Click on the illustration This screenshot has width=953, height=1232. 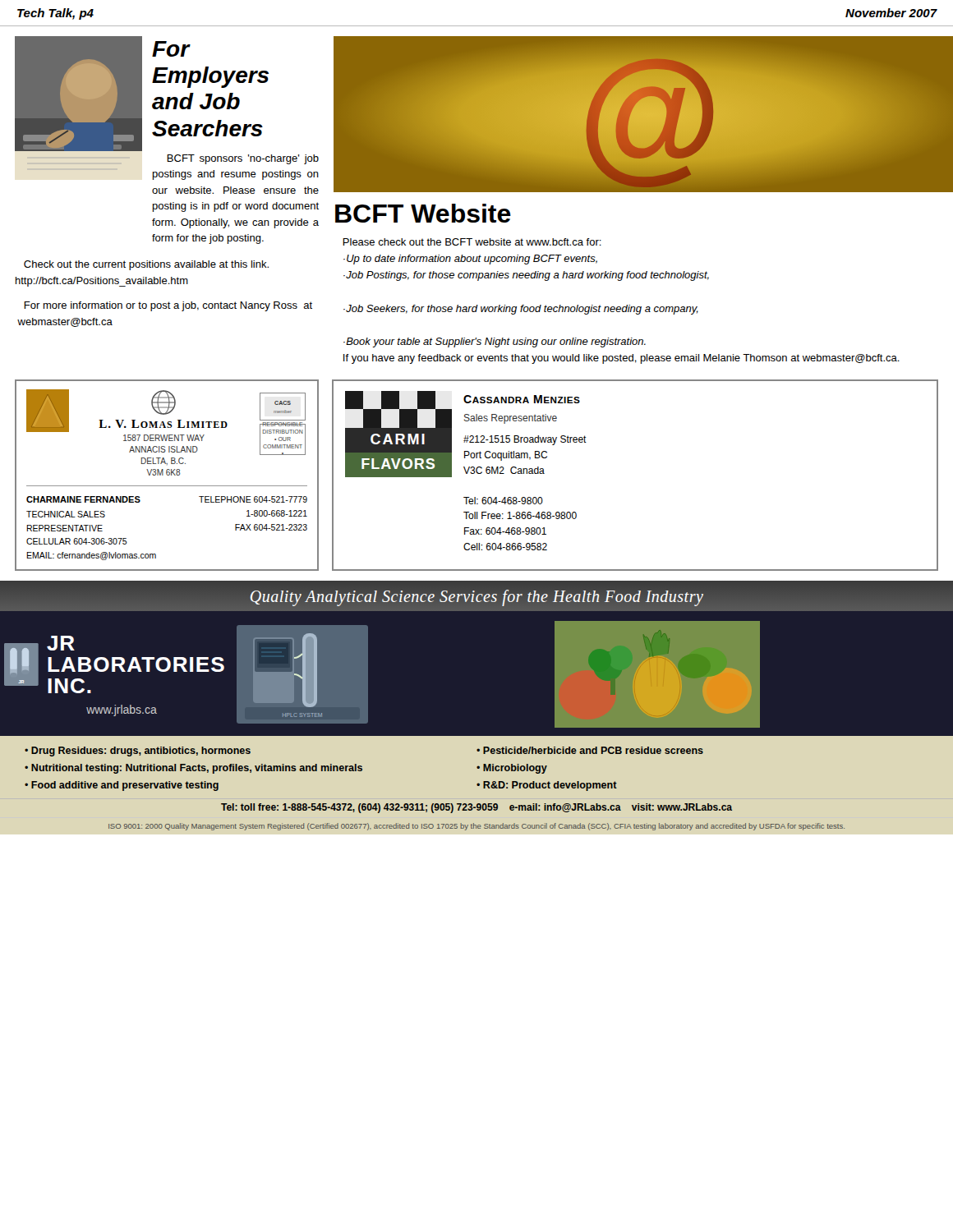(643, 114)
